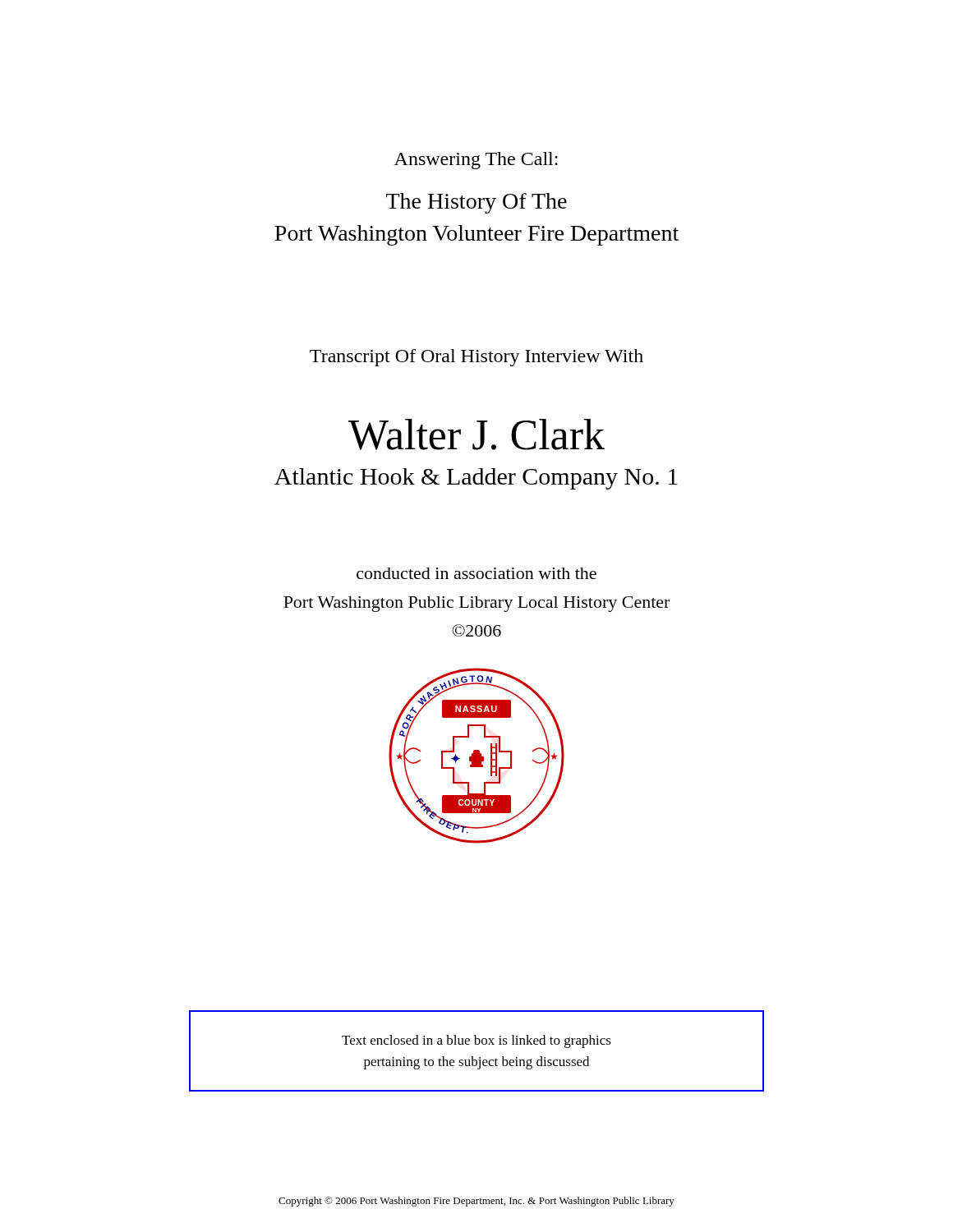Find the title on this page that starts "The History Of ThePort Washington Volunteer"
The image size is (953, 1232).
point(476,217)
